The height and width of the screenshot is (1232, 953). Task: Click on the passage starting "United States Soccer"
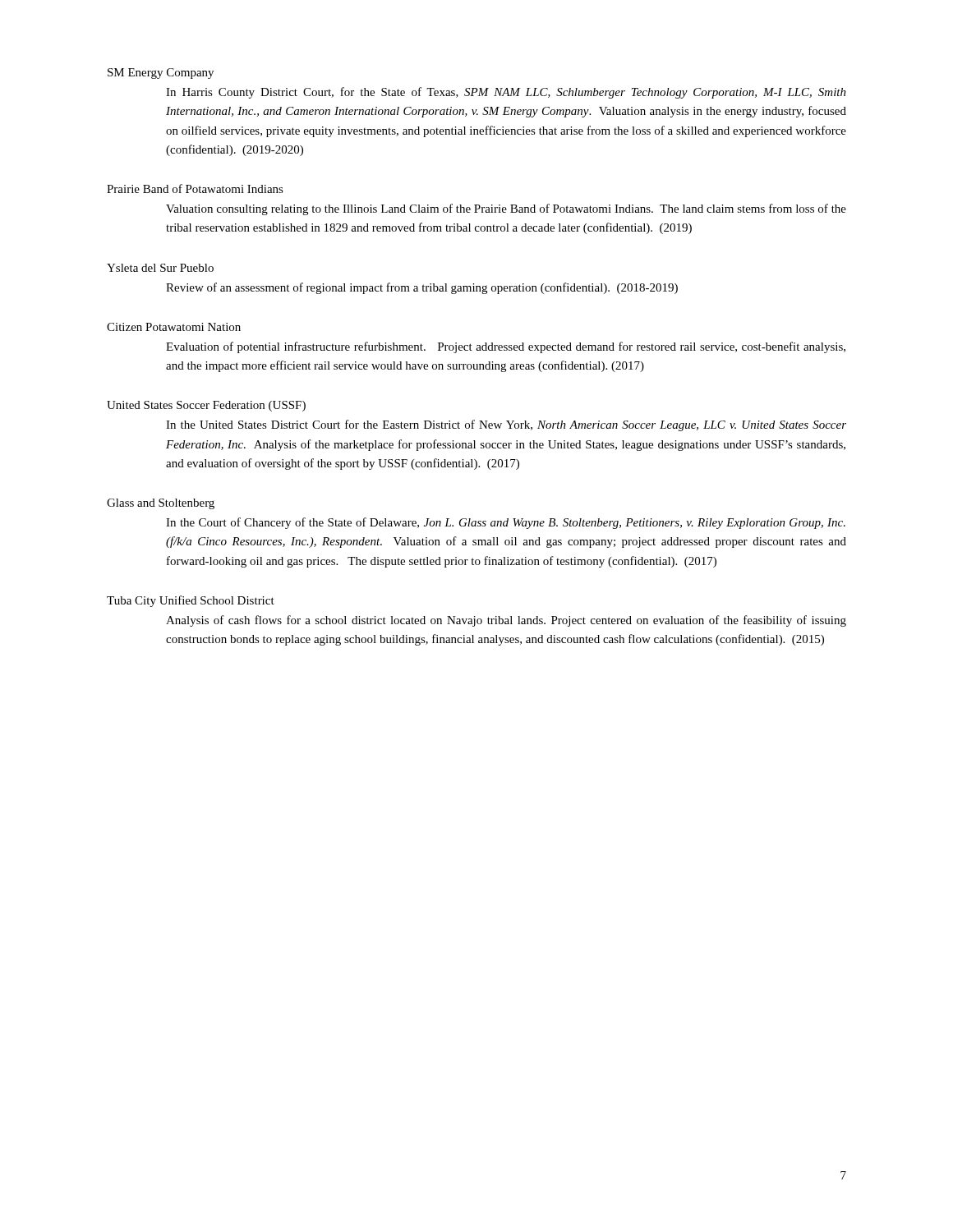476,436
